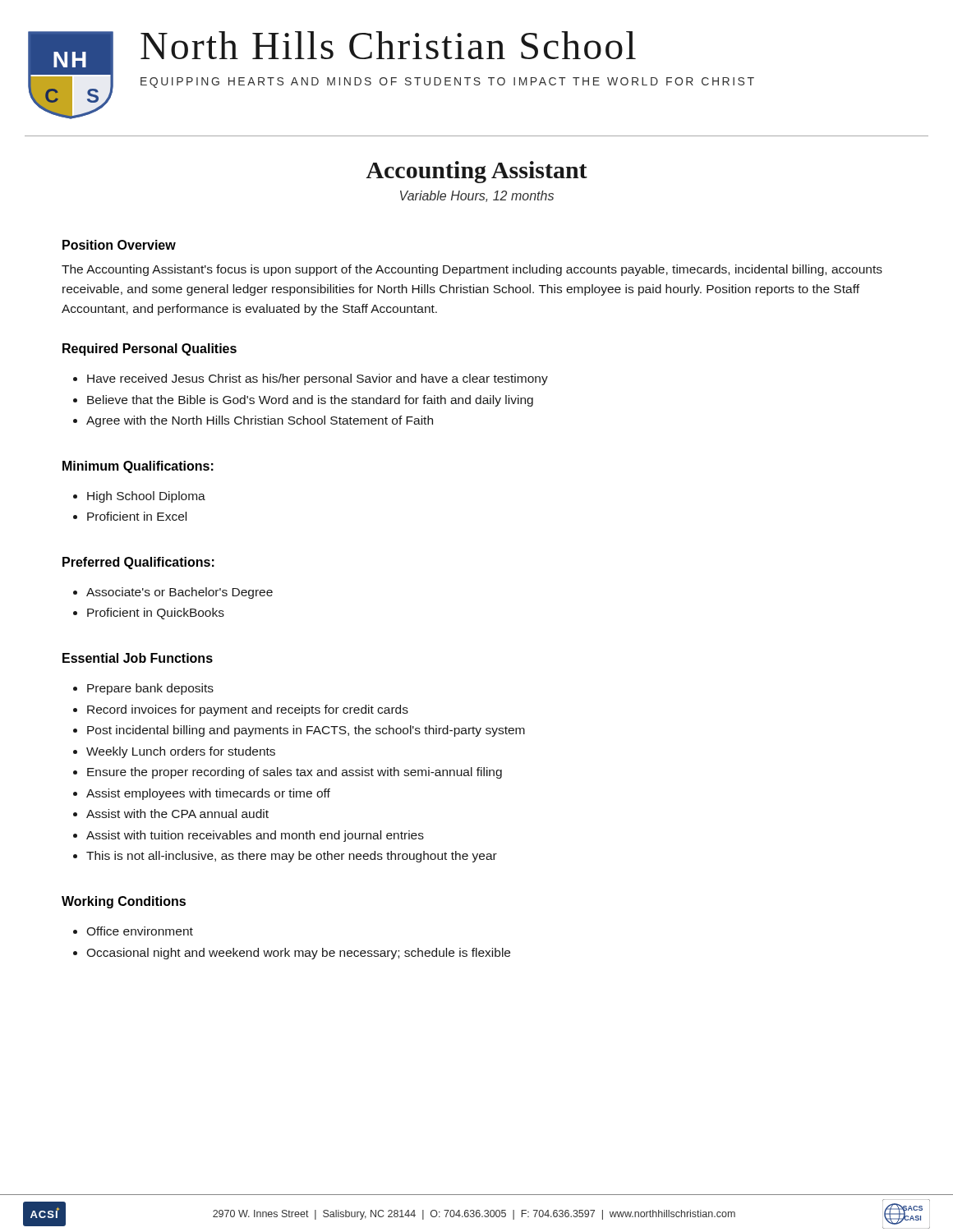Screen dimensions: 1232x953
Task: Point to the region starting "Weekly Lunch orders for students"
Action: click(181, 751)
